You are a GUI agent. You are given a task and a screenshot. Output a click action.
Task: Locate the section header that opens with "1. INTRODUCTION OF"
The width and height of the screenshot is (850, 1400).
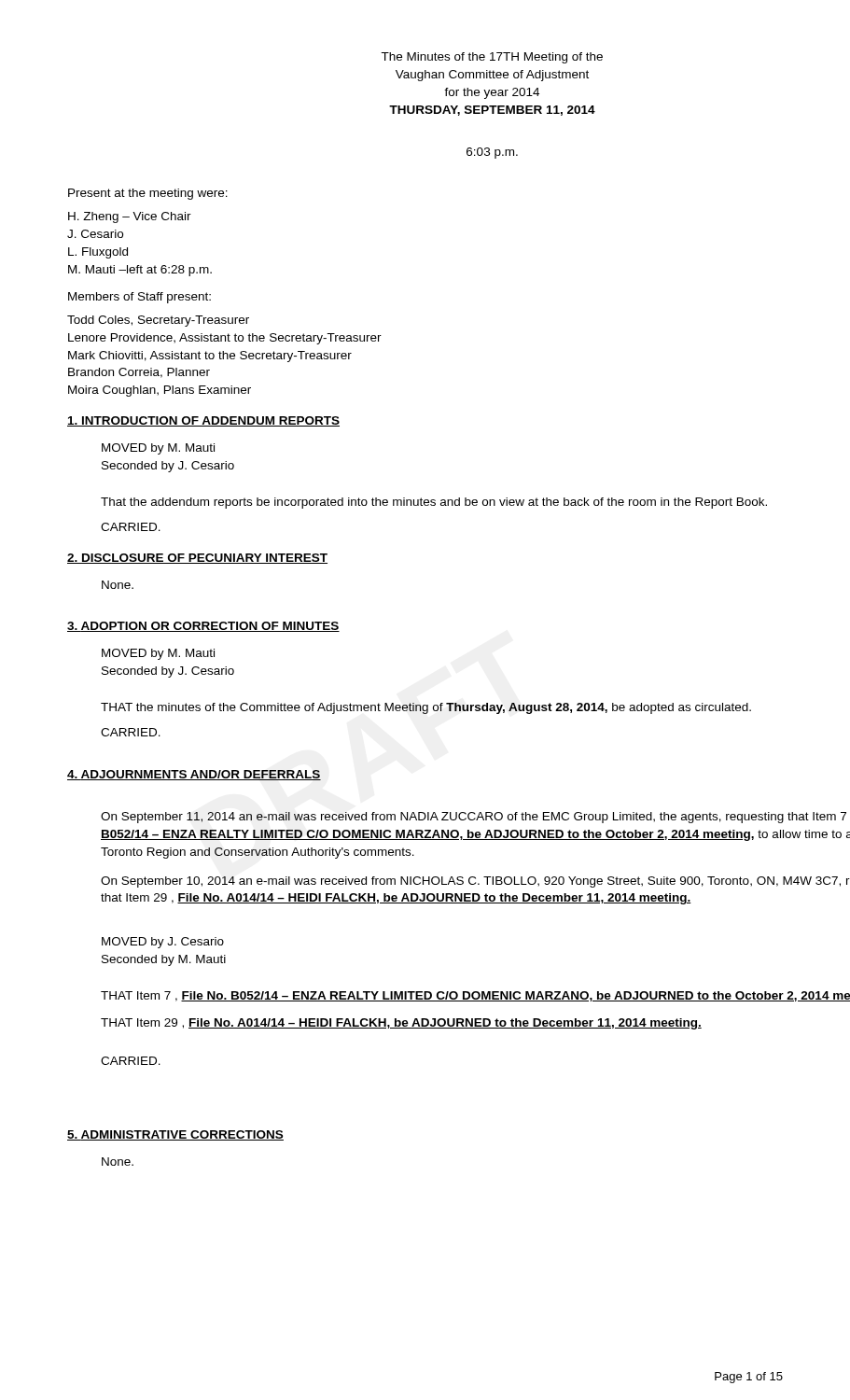pyautogui.click(x=203, y=421)
